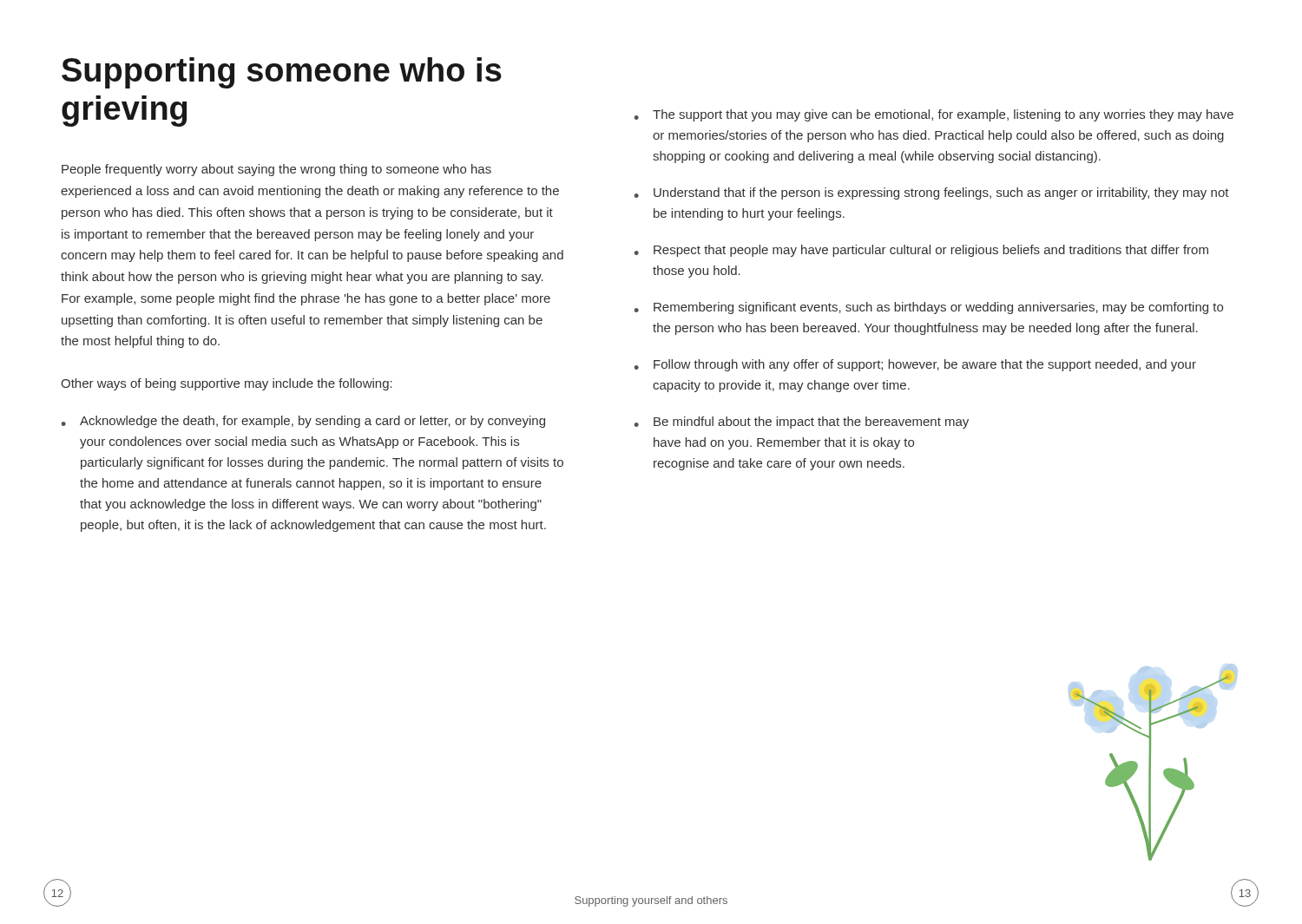Where is the passage that starts "• Respect that people may have particular"?
The height and width of the screenshot is (924, 1302).
coord(937,260)
